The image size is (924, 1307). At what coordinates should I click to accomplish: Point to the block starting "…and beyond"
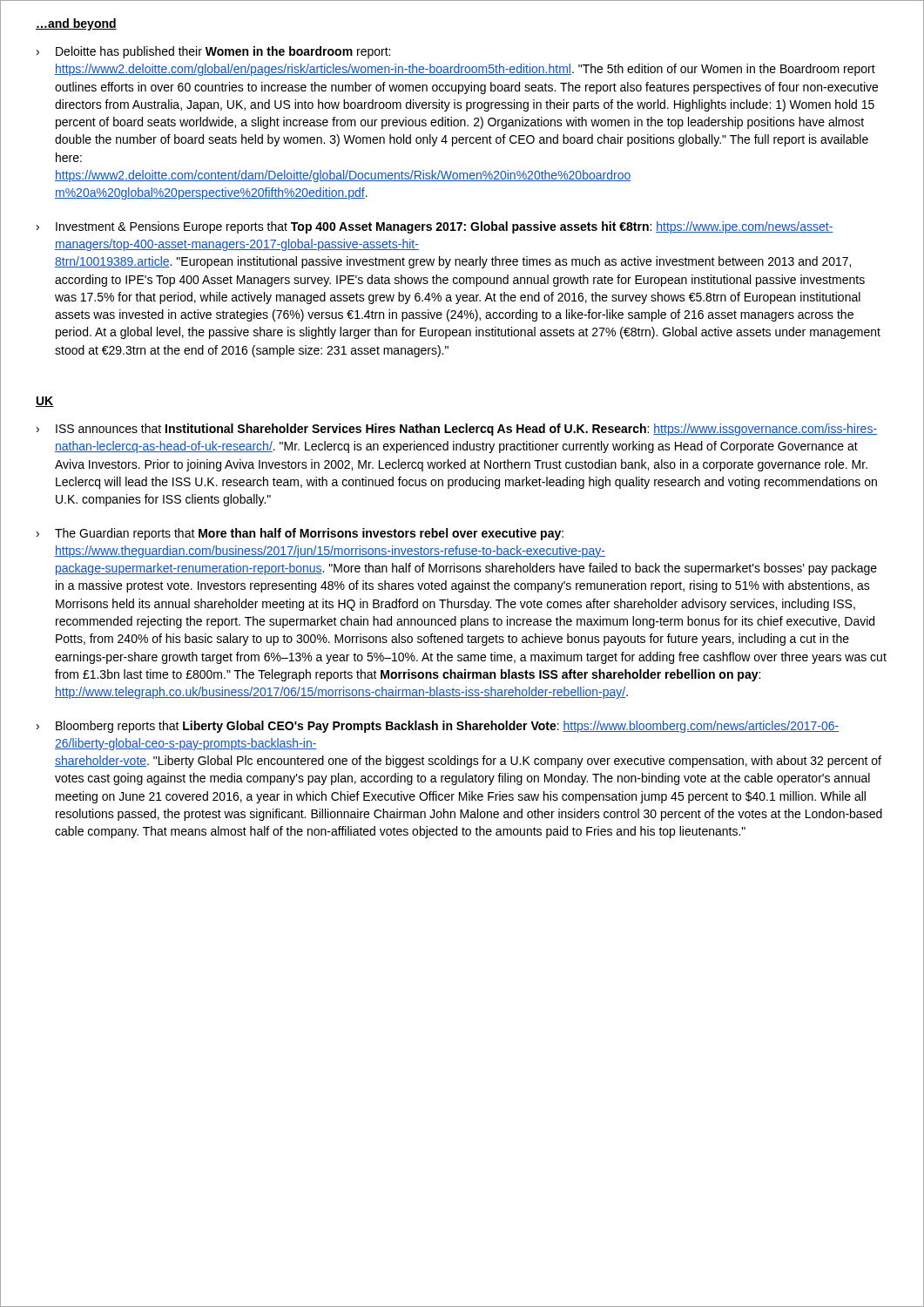(x=76, y=24)
